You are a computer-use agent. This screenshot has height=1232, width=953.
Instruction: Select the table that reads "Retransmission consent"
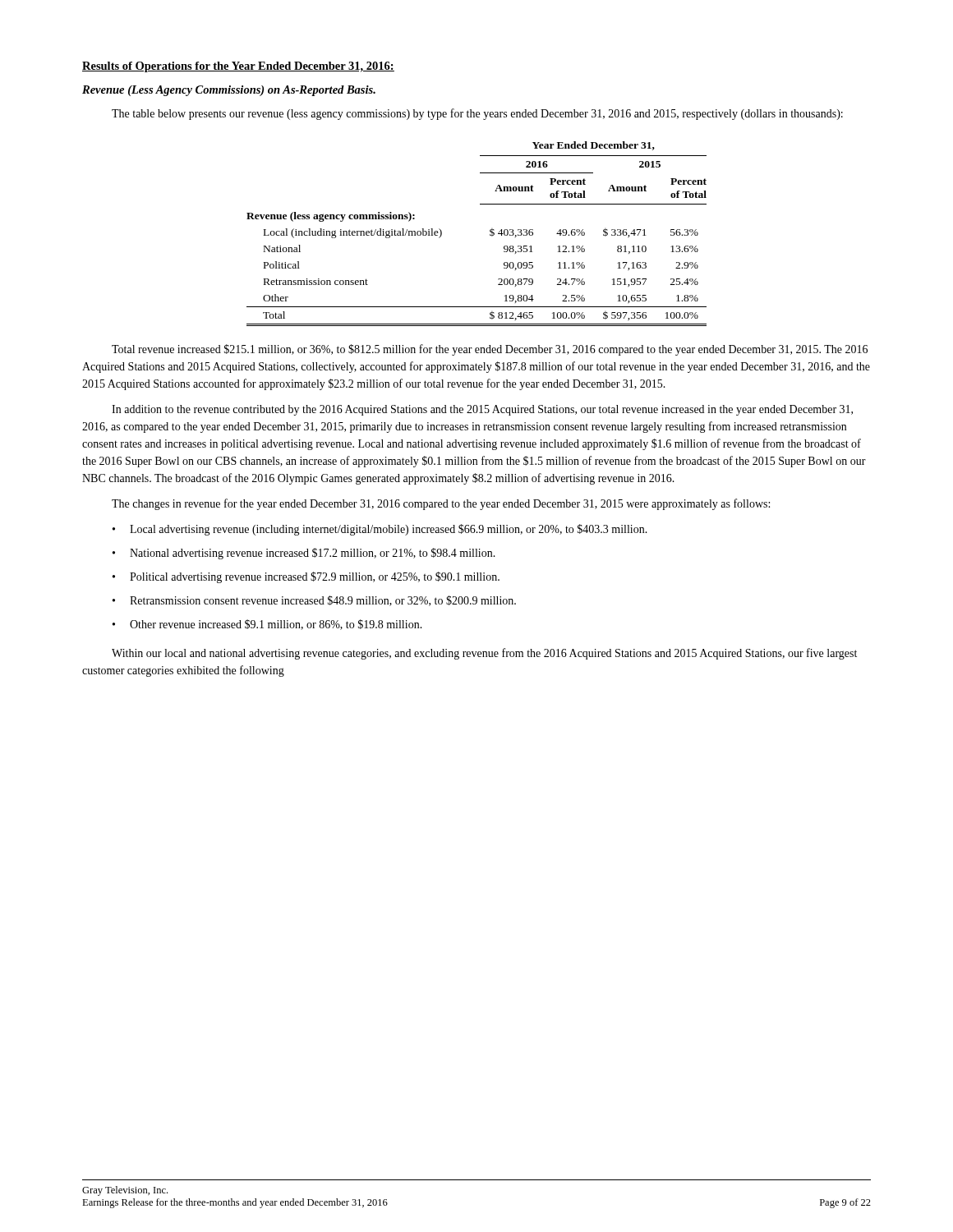(476, 231)
